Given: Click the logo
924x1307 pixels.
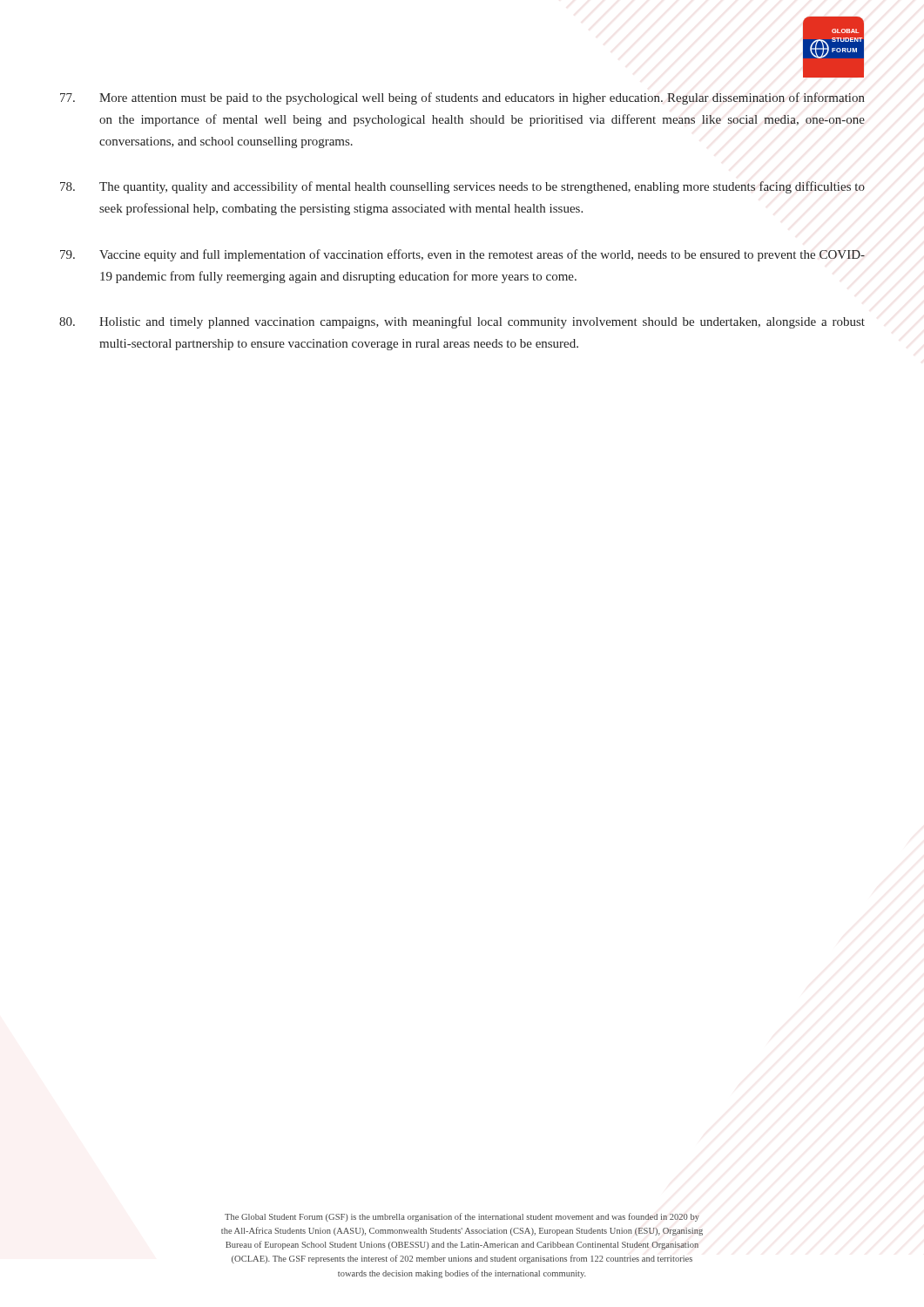Looking at the screenshot, I should click(x=833, y=49).
